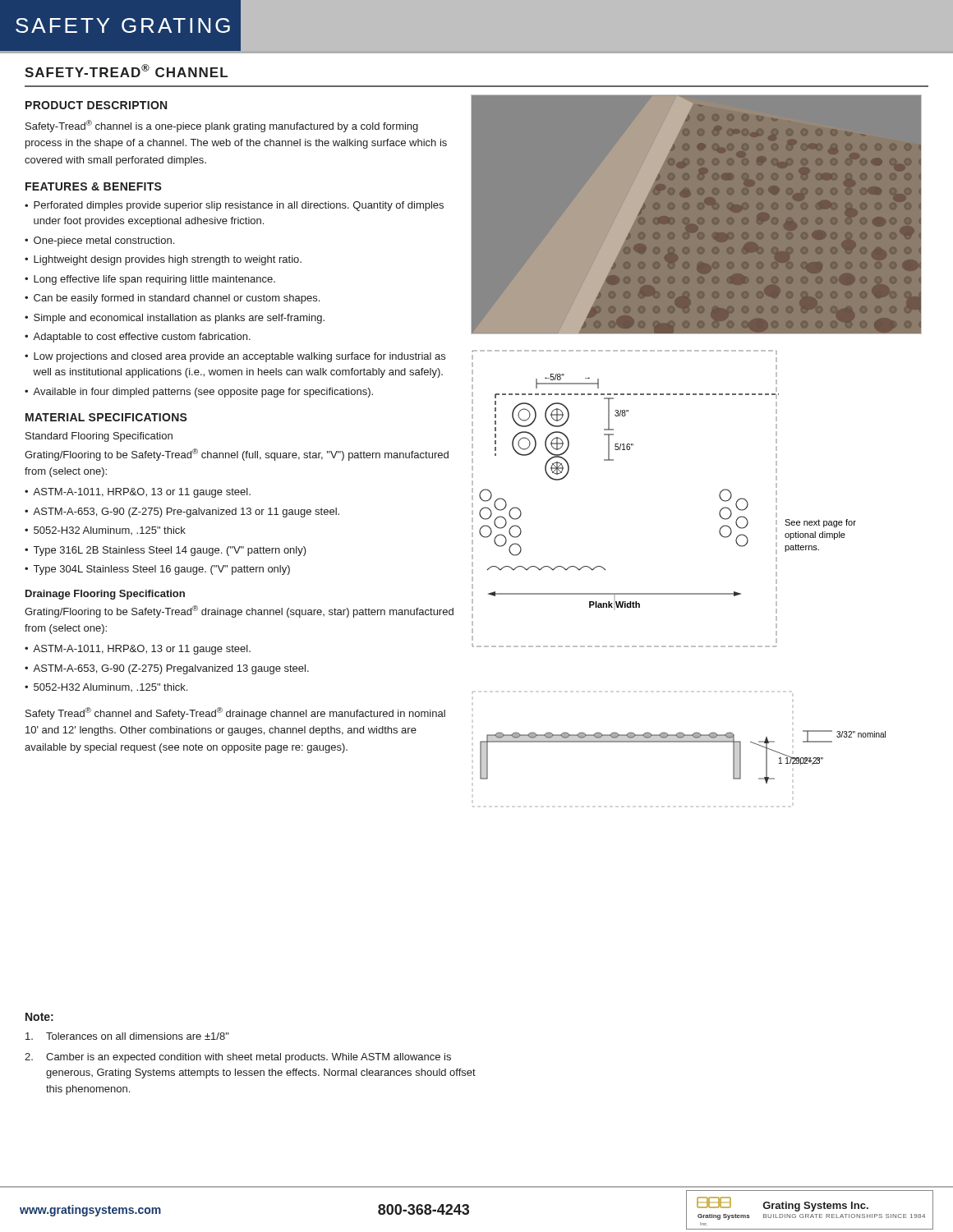This screenshot has height=1232, width=953.
Task: Click on the photo
Action: click(696, 214)
